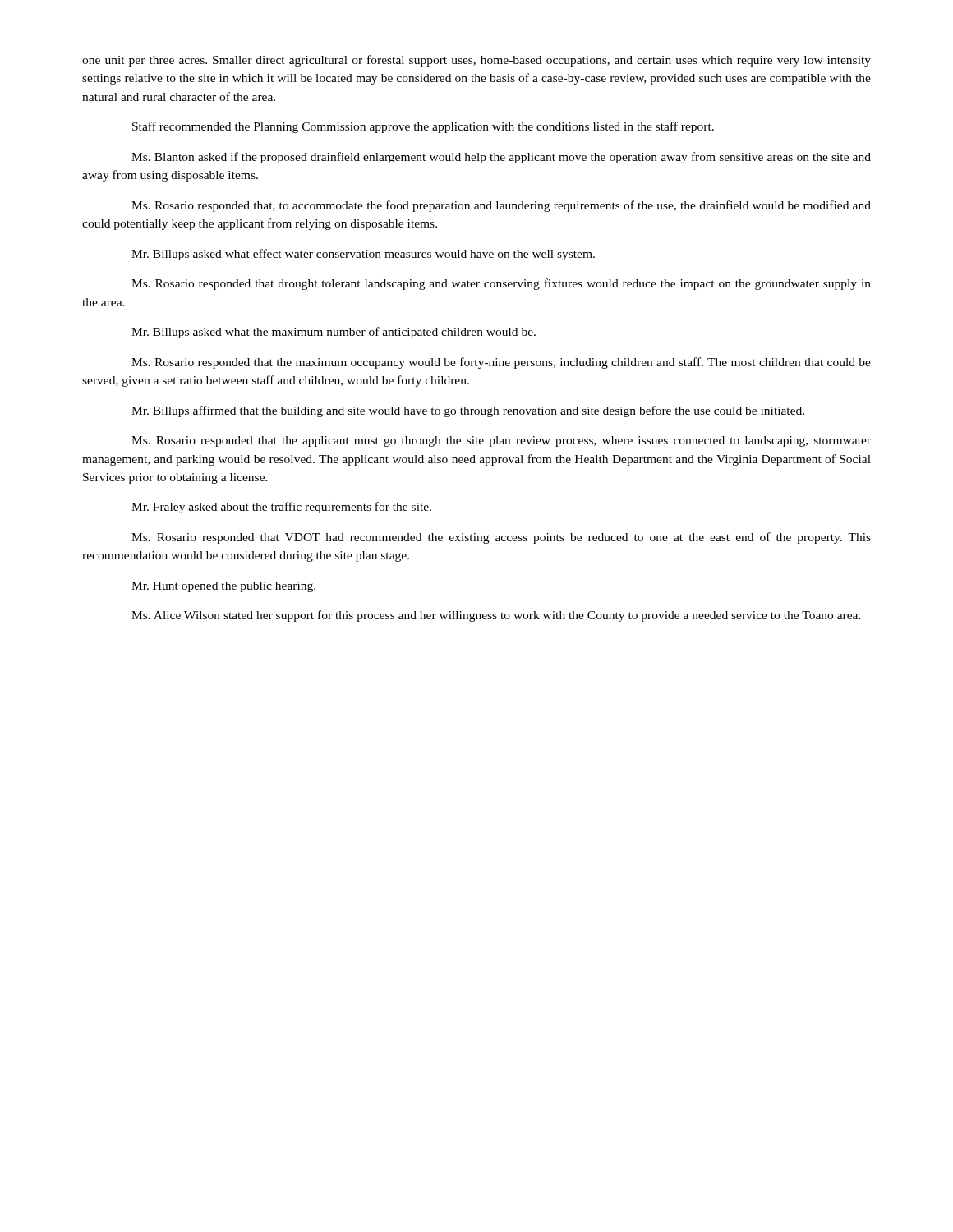This screenshot has height=1232, width=953.
Task: Find the text block that reads "Ms. Rosario responded that the applicant must go"
Action: point(476,458)
